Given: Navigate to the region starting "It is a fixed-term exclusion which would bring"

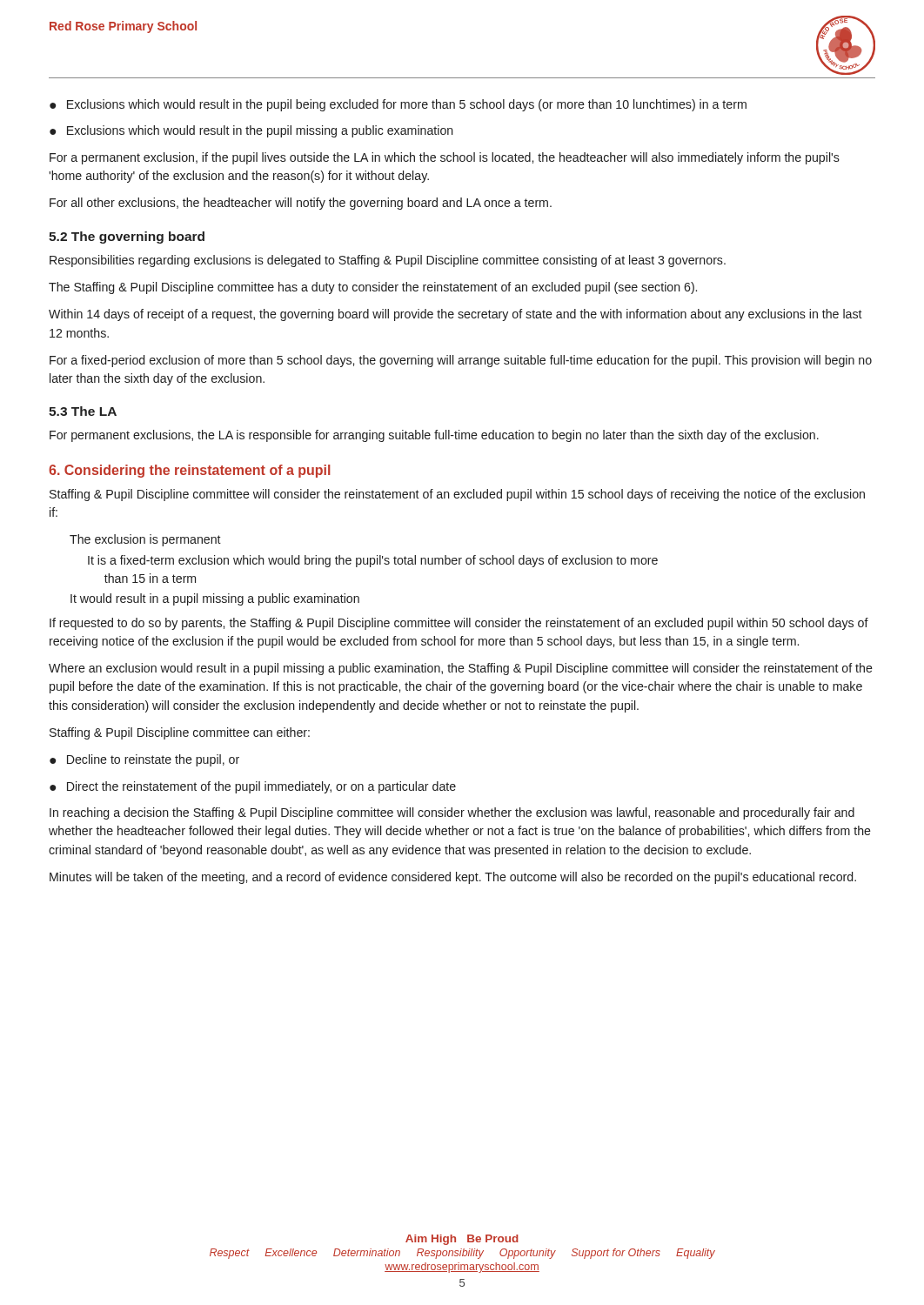Looking at the screenshot, I should 373,569.
